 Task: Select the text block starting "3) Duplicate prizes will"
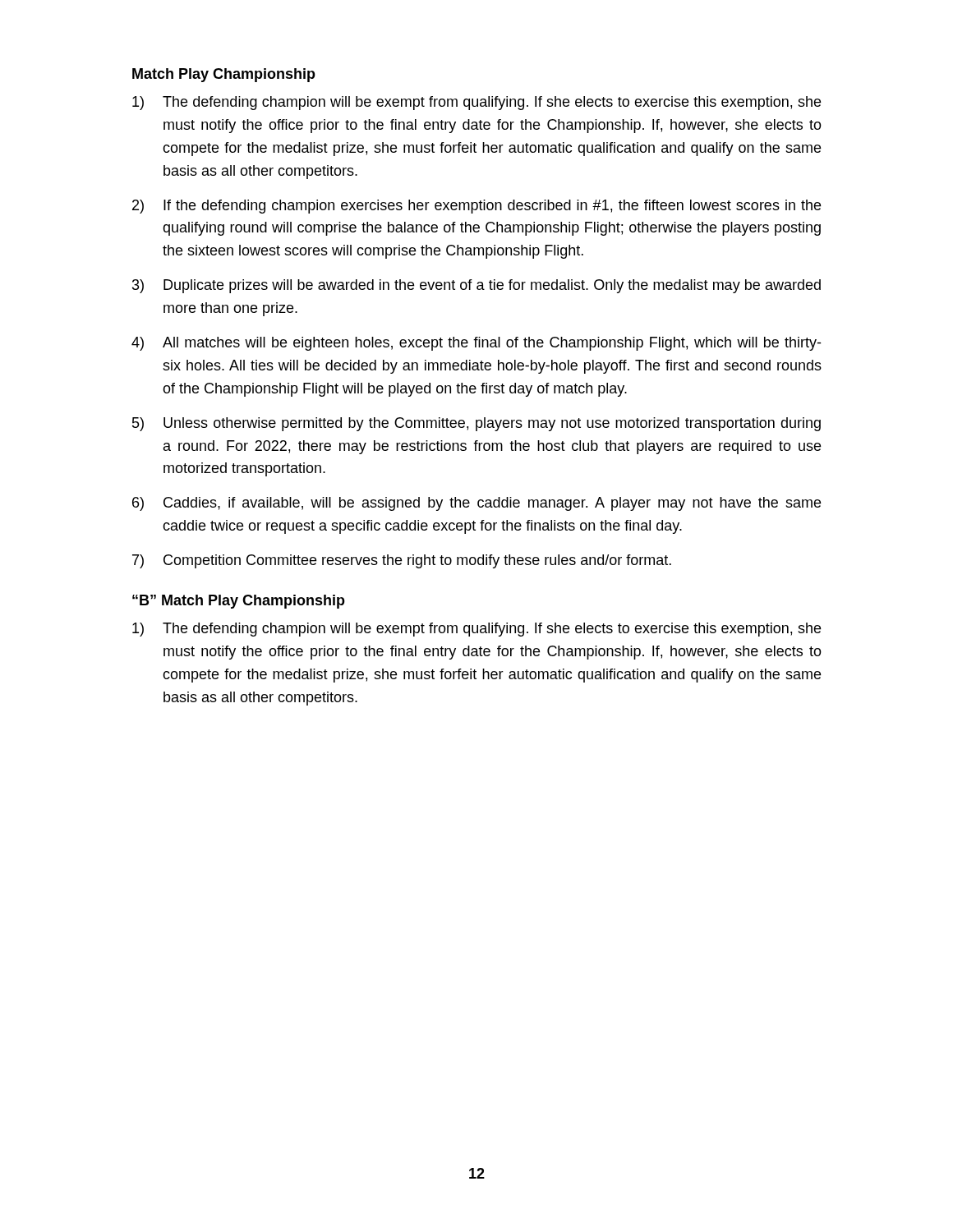coord(476,297)
